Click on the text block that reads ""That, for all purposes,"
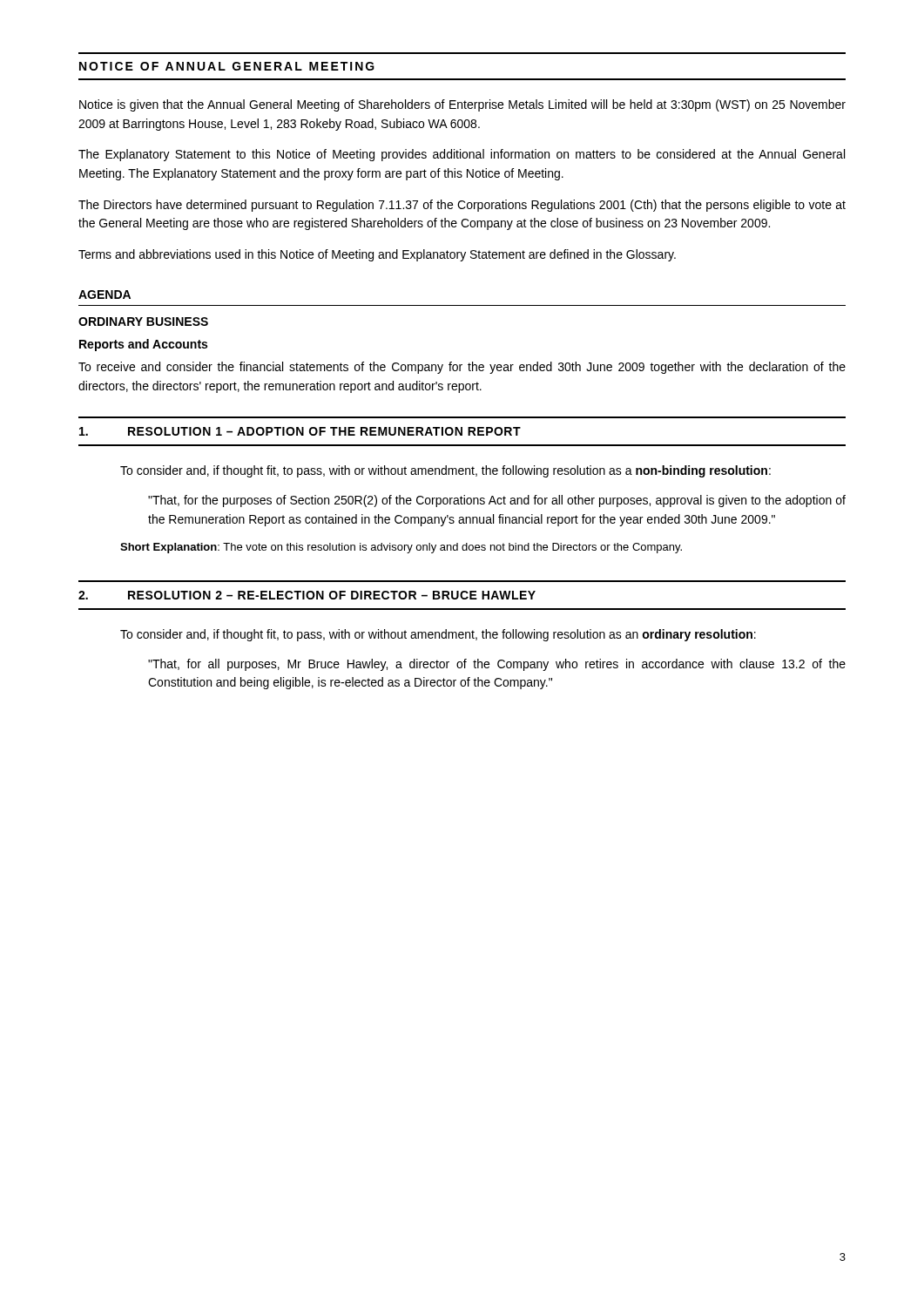 coord(497,674)
